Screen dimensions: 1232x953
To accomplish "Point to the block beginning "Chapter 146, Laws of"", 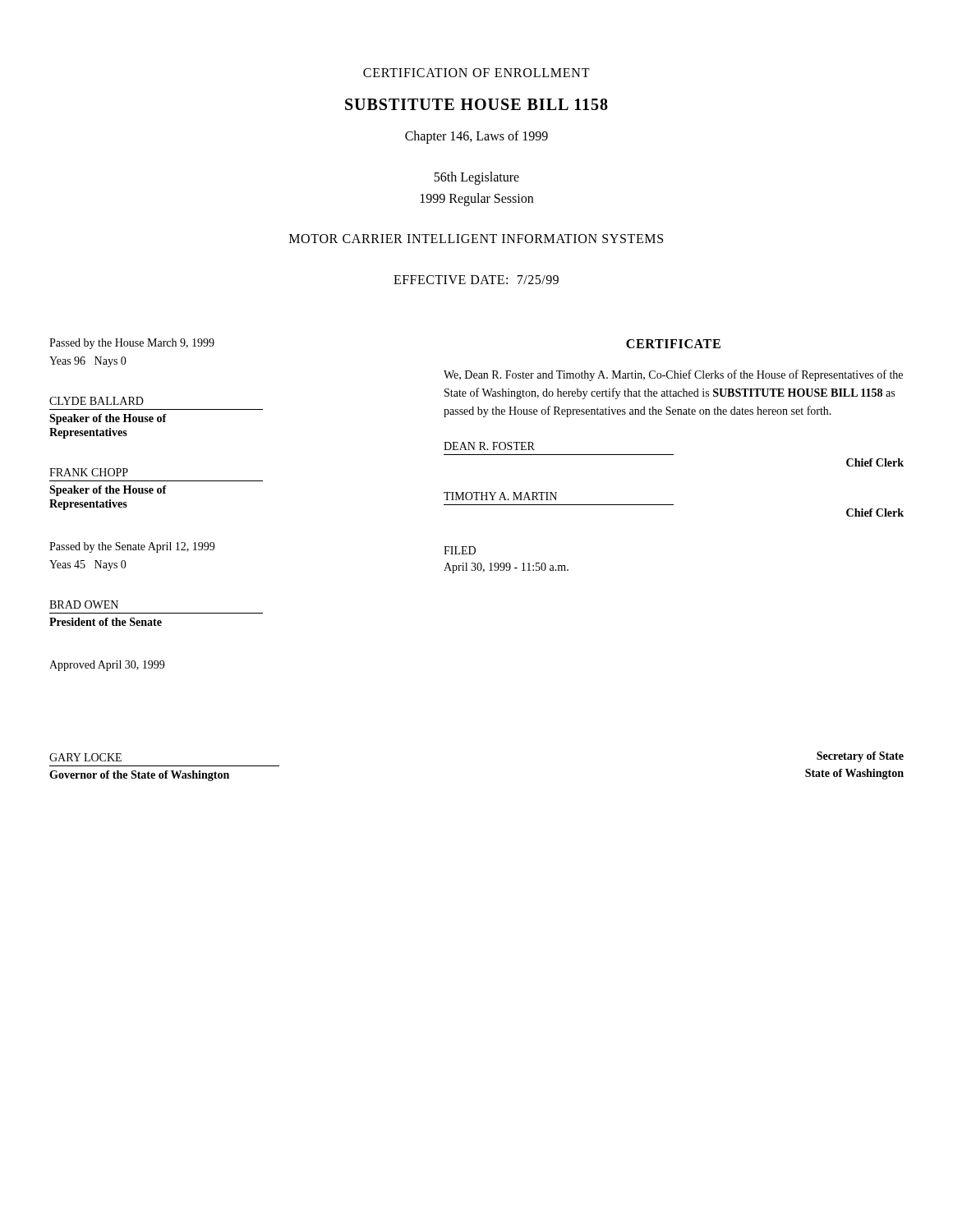I will coord(476,136).
